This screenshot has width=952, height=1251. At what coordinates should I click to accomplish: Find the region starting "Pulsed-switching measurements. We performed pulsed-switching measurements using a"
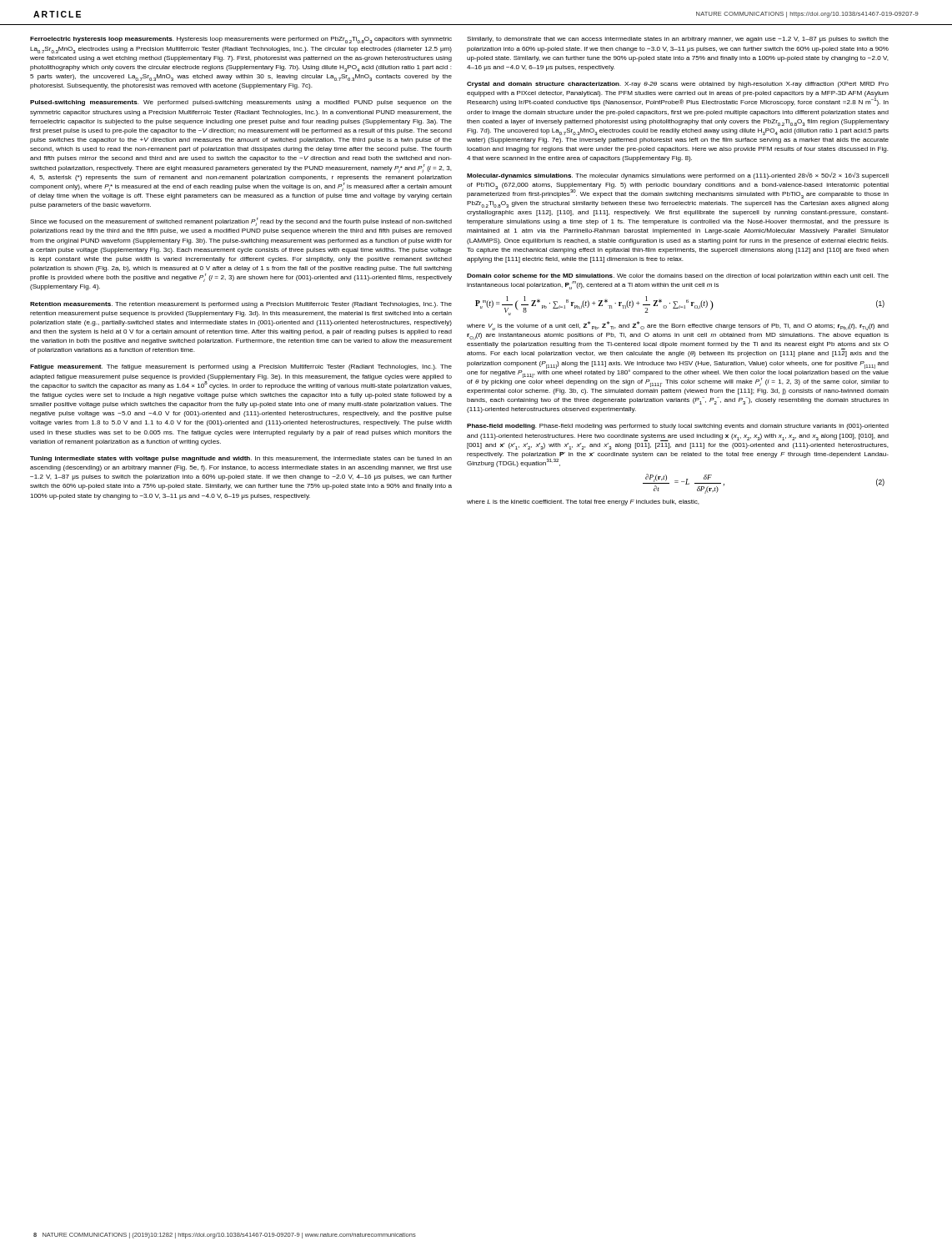241,154
